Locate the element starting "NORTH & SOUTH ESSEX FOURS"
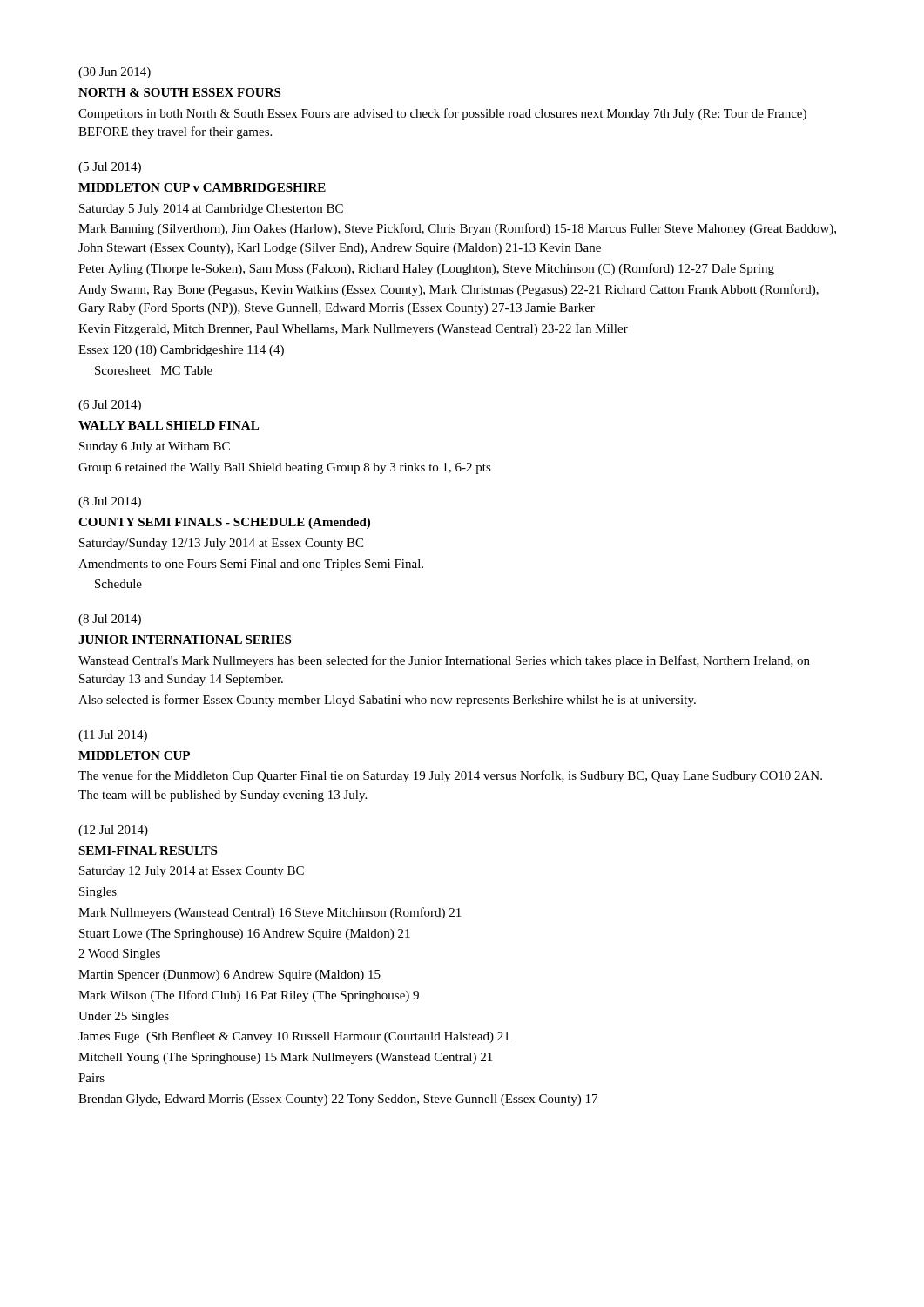 179,92
